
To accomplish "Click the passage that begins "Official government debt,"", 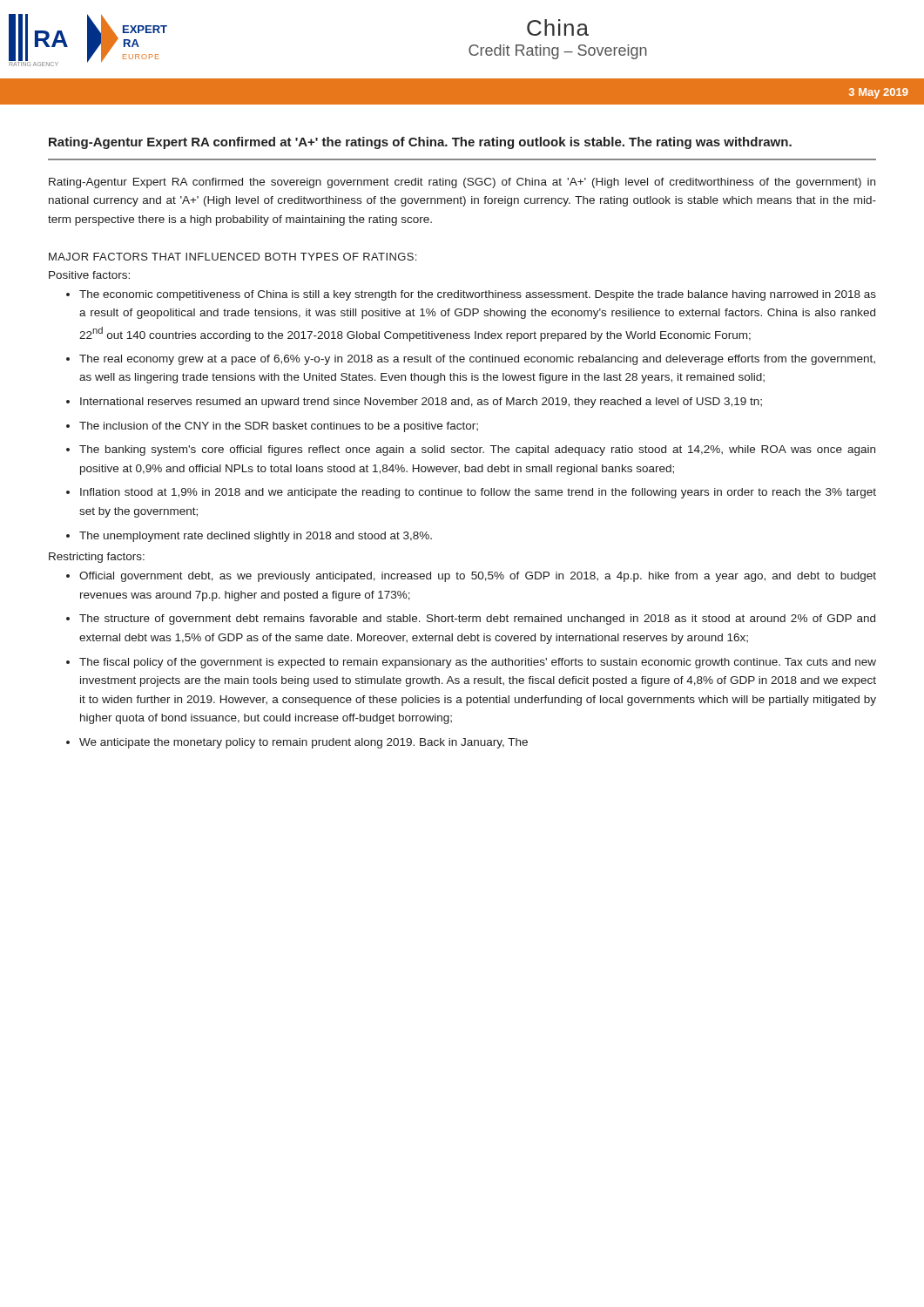I will coord(478,585).
